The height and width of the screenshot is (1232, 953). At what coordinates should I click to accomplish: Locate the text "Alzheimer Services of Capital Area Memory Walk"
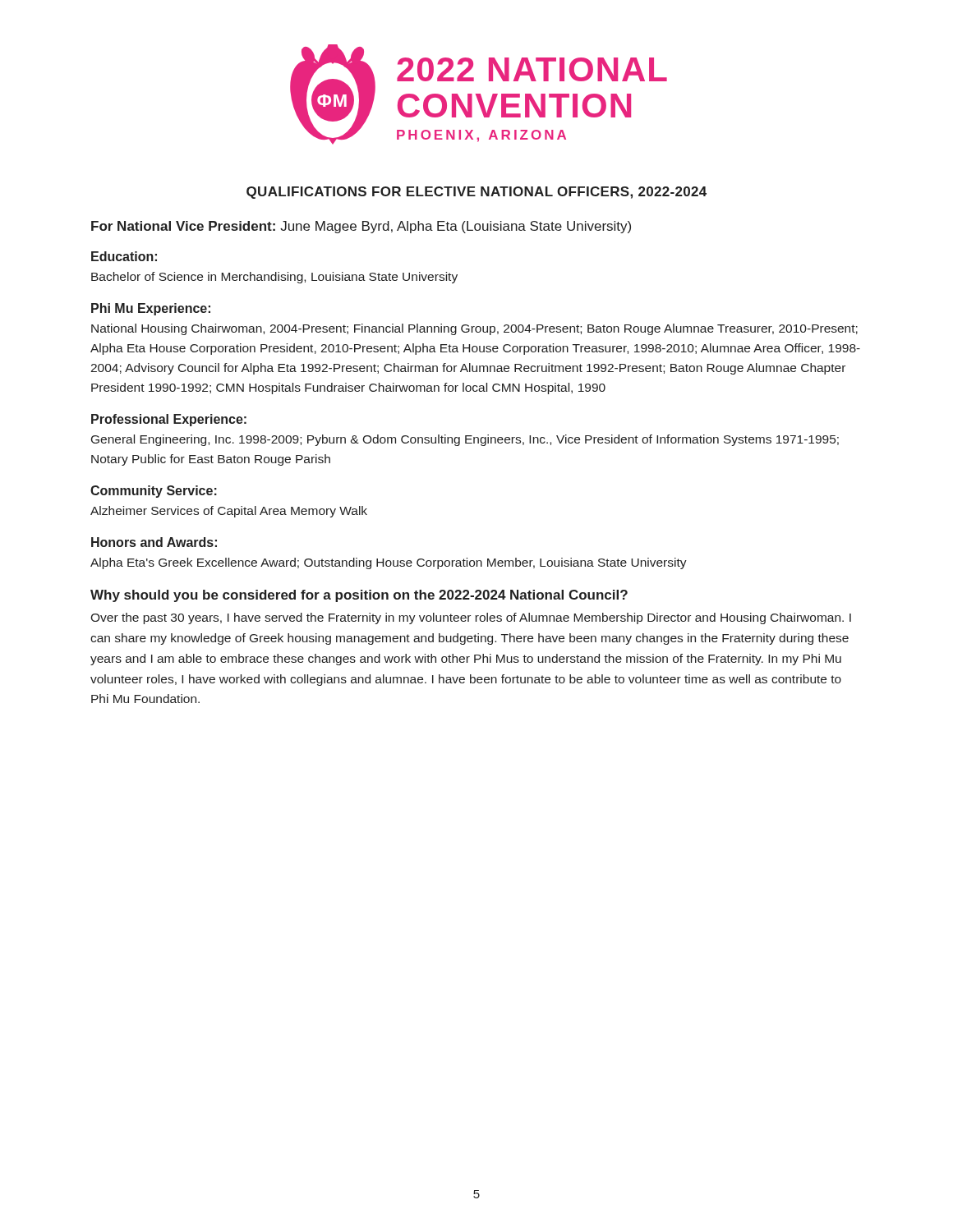pos(229,511)
